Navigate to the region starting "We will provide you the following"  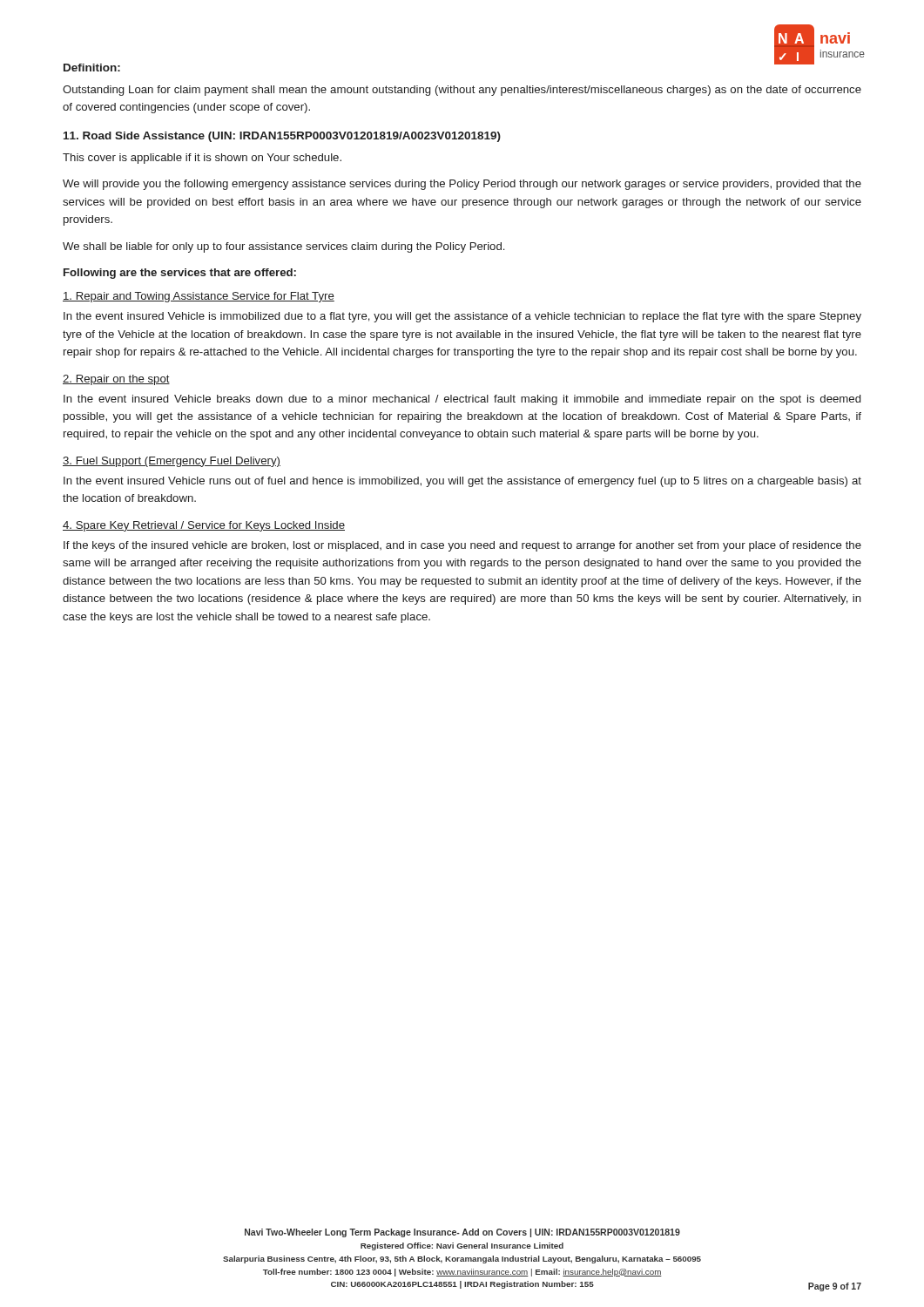pos(462,202)
